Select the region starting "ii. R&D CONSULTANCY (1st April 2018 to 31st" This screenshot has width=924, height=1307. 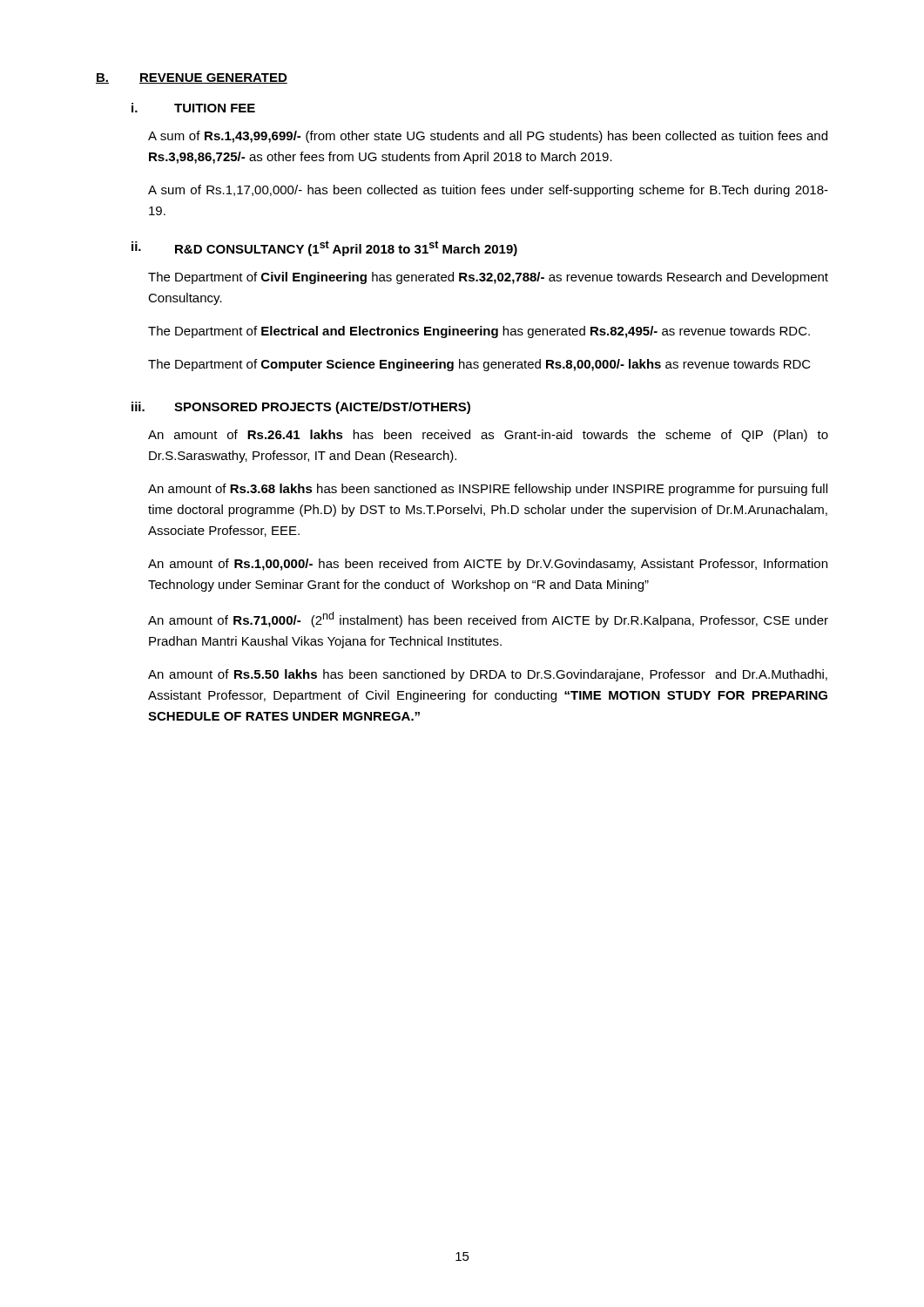pos(324,247)
